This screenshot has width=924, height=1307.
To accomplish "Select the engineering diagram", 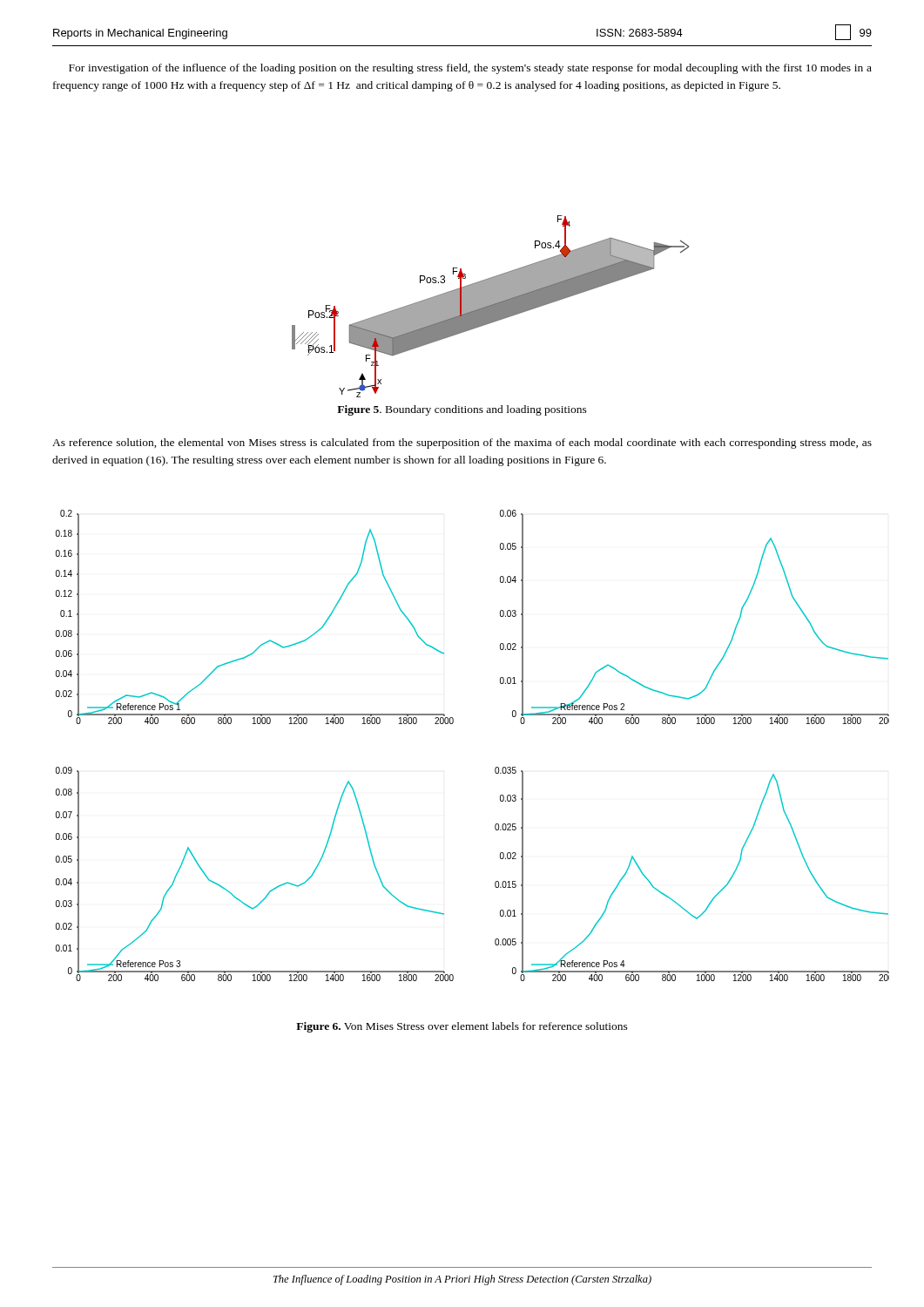I will click(462, 270).
